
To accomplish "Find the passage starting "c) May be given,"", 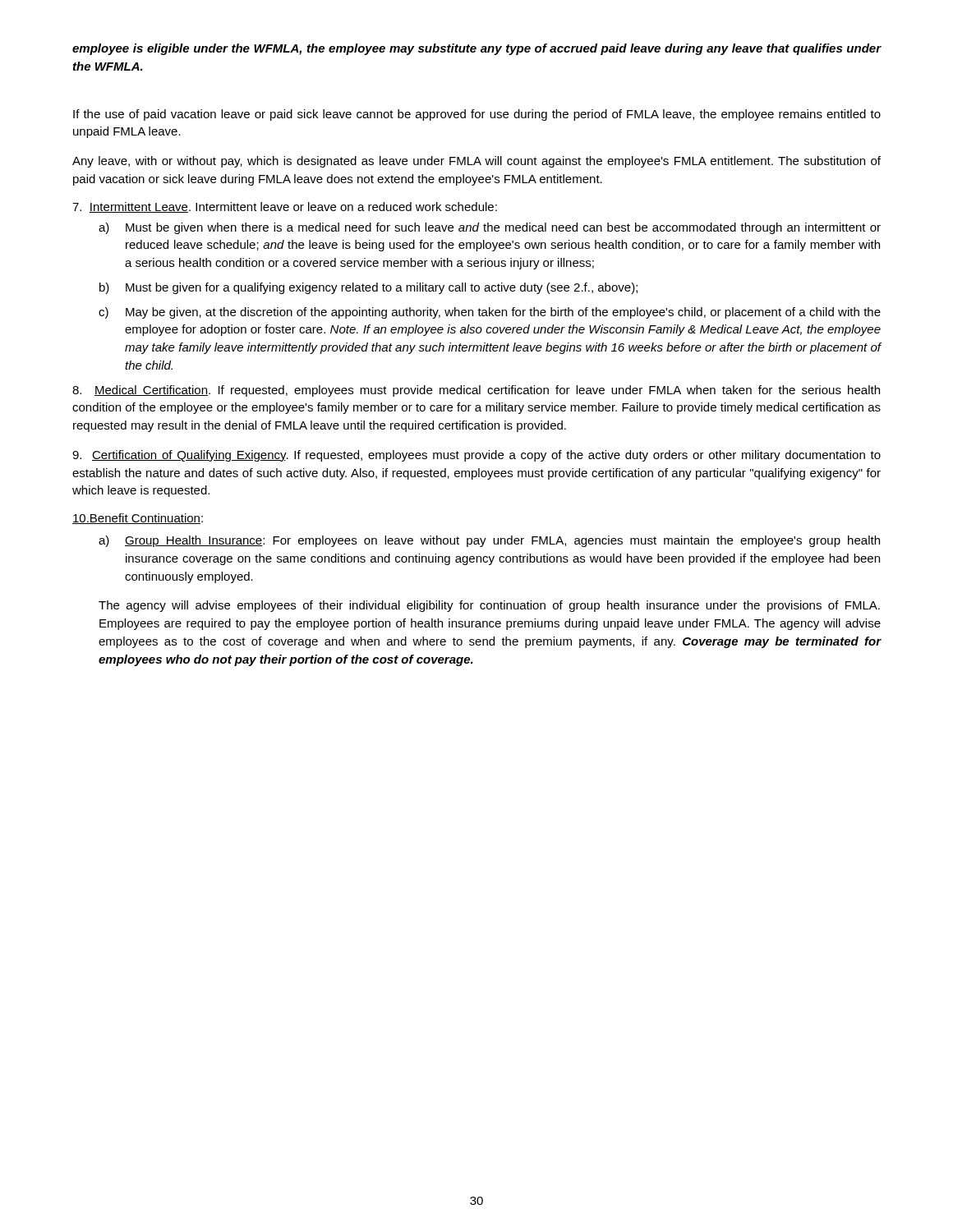I will [x=490, y=338].
